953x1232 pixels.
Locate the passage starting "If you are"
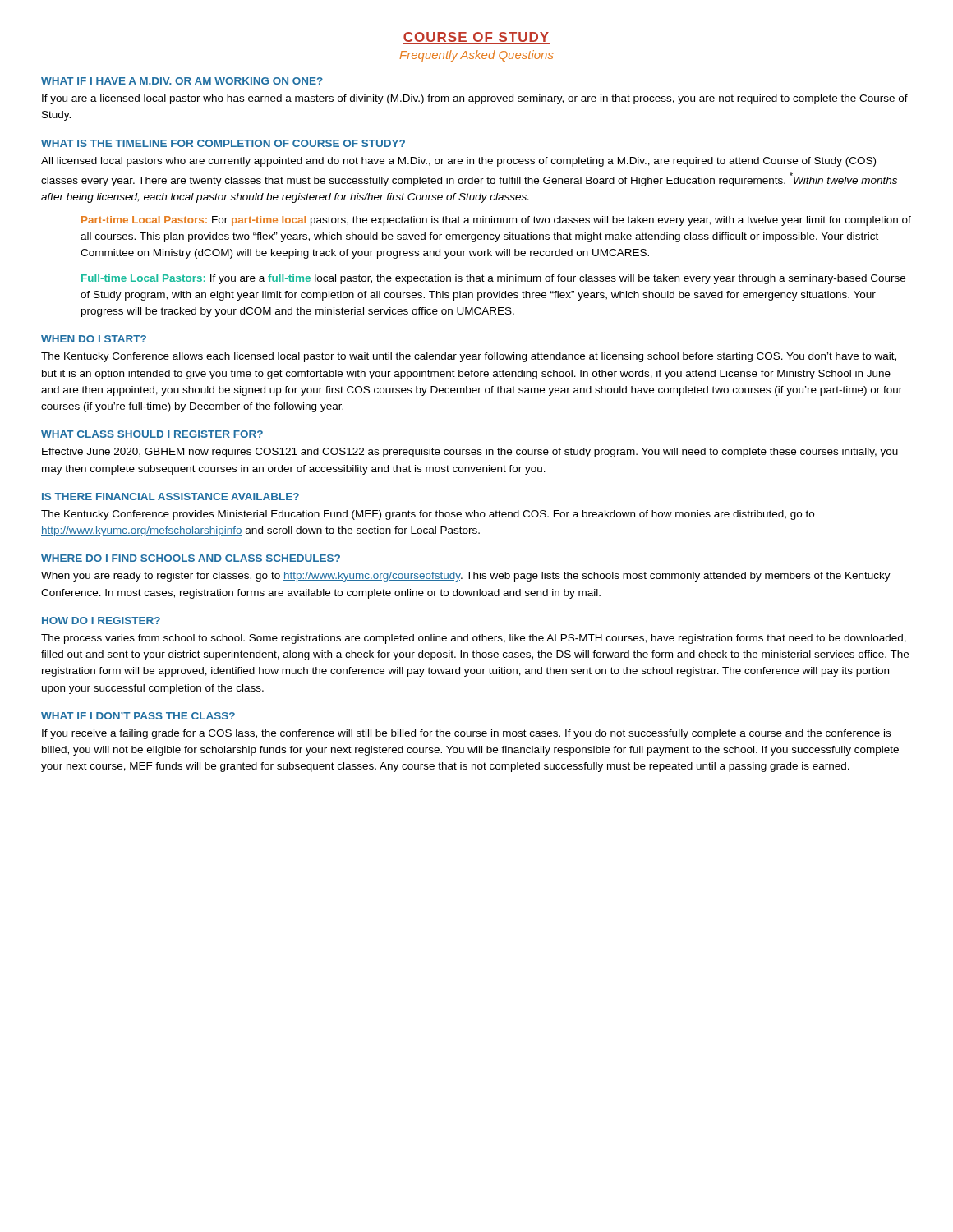point(474,107)
